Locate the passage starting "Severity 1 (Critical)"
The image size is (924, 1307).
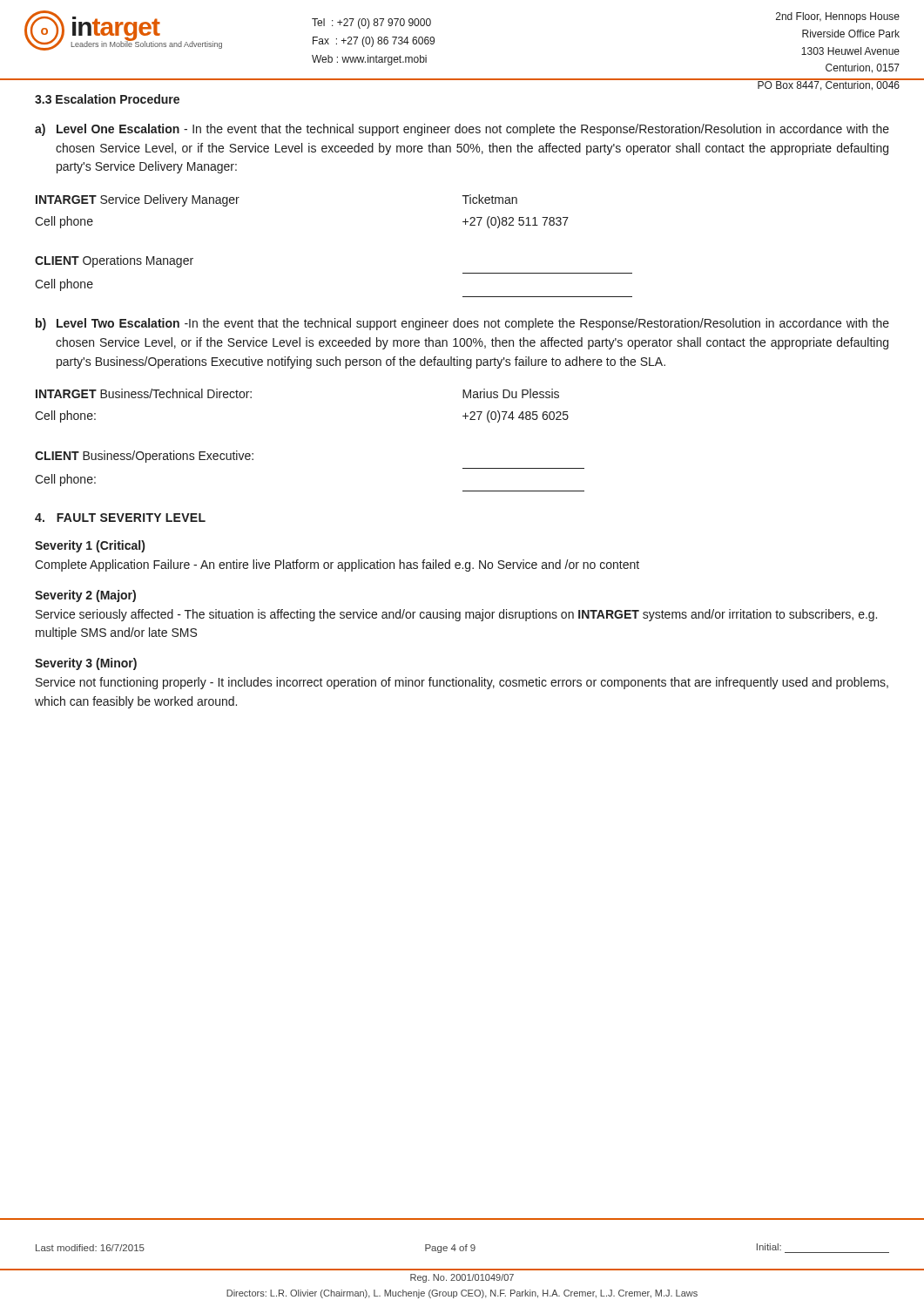pos(90,546)
